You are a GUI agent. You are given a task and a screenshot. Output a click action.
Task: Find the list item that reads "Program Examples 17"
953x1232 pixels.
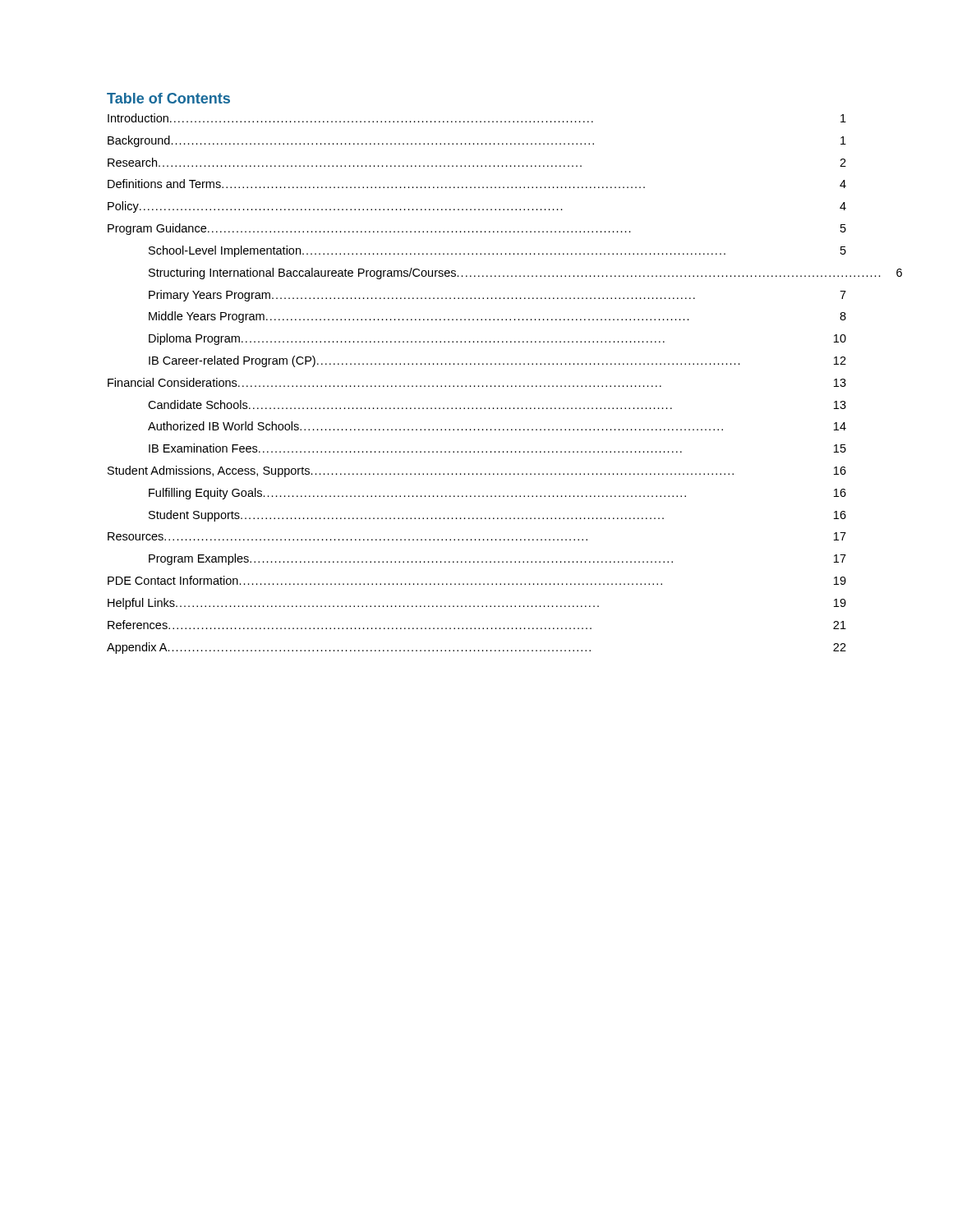[476, 559]
